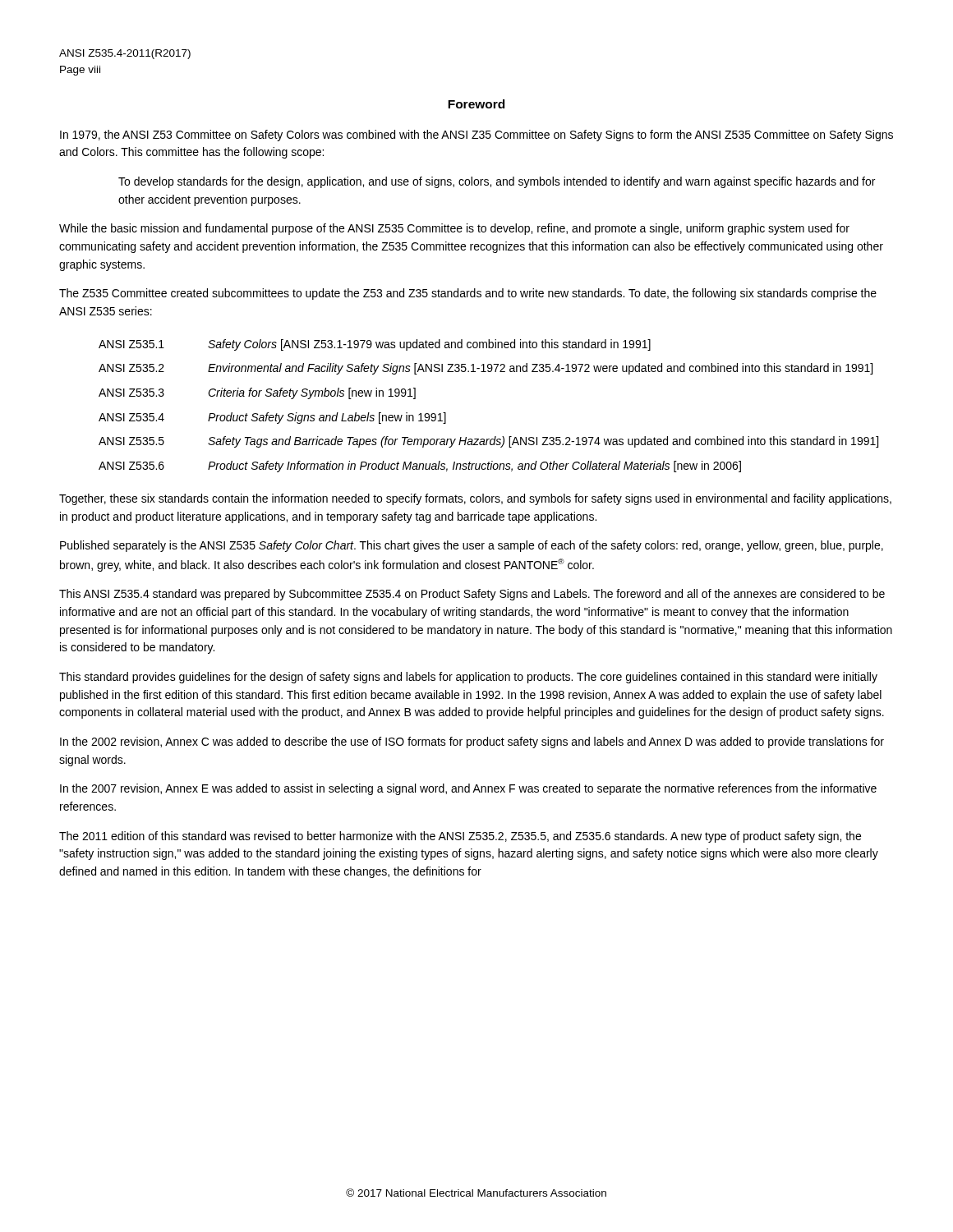Viewport: 953px width, 1232px height.
Task: Locate the list item with the text "ANSI Z535.4 Product"
Action: [272, 418]
